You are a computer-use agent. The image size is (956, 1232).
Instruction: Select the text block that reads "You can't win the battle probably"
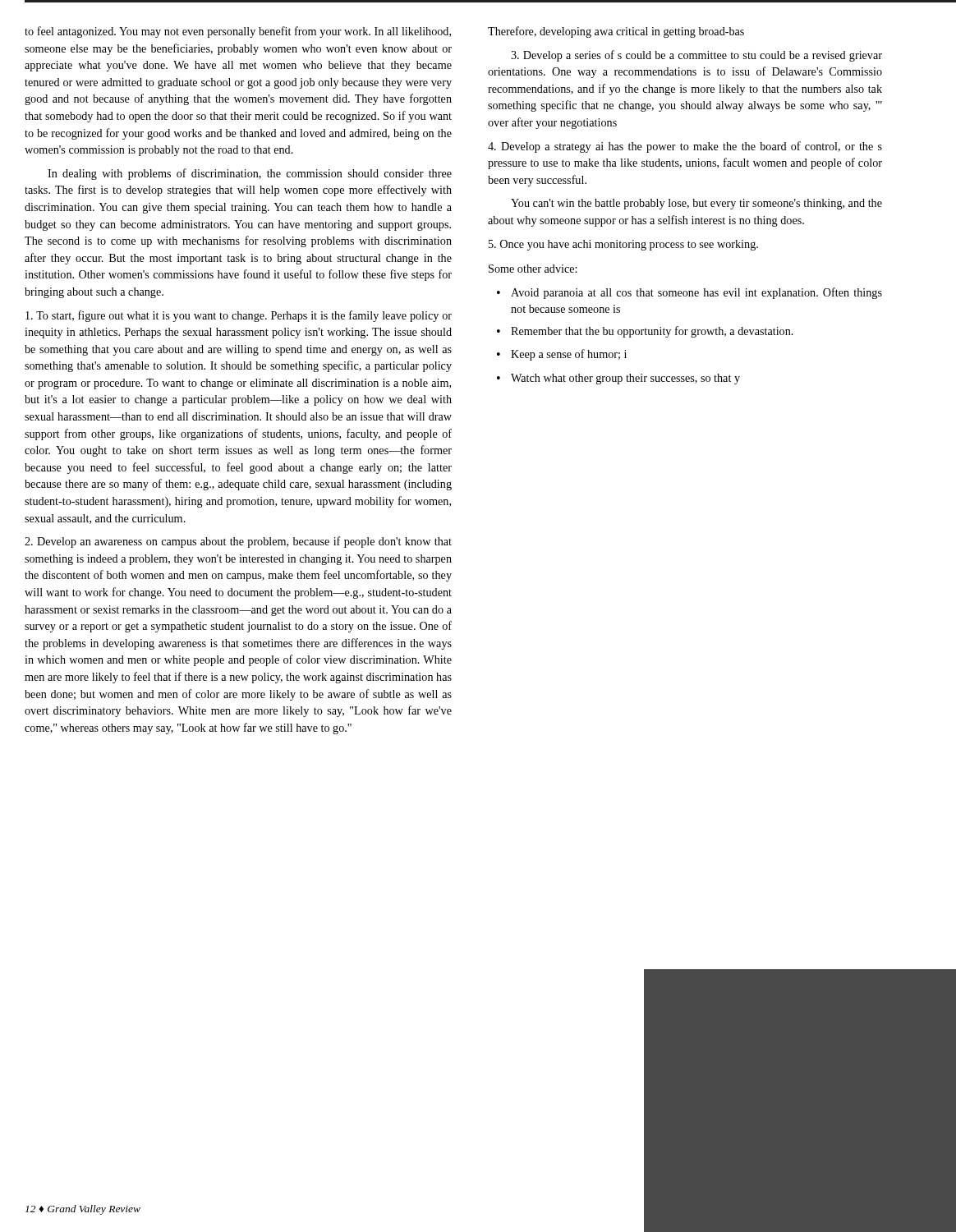click(685, 212)
